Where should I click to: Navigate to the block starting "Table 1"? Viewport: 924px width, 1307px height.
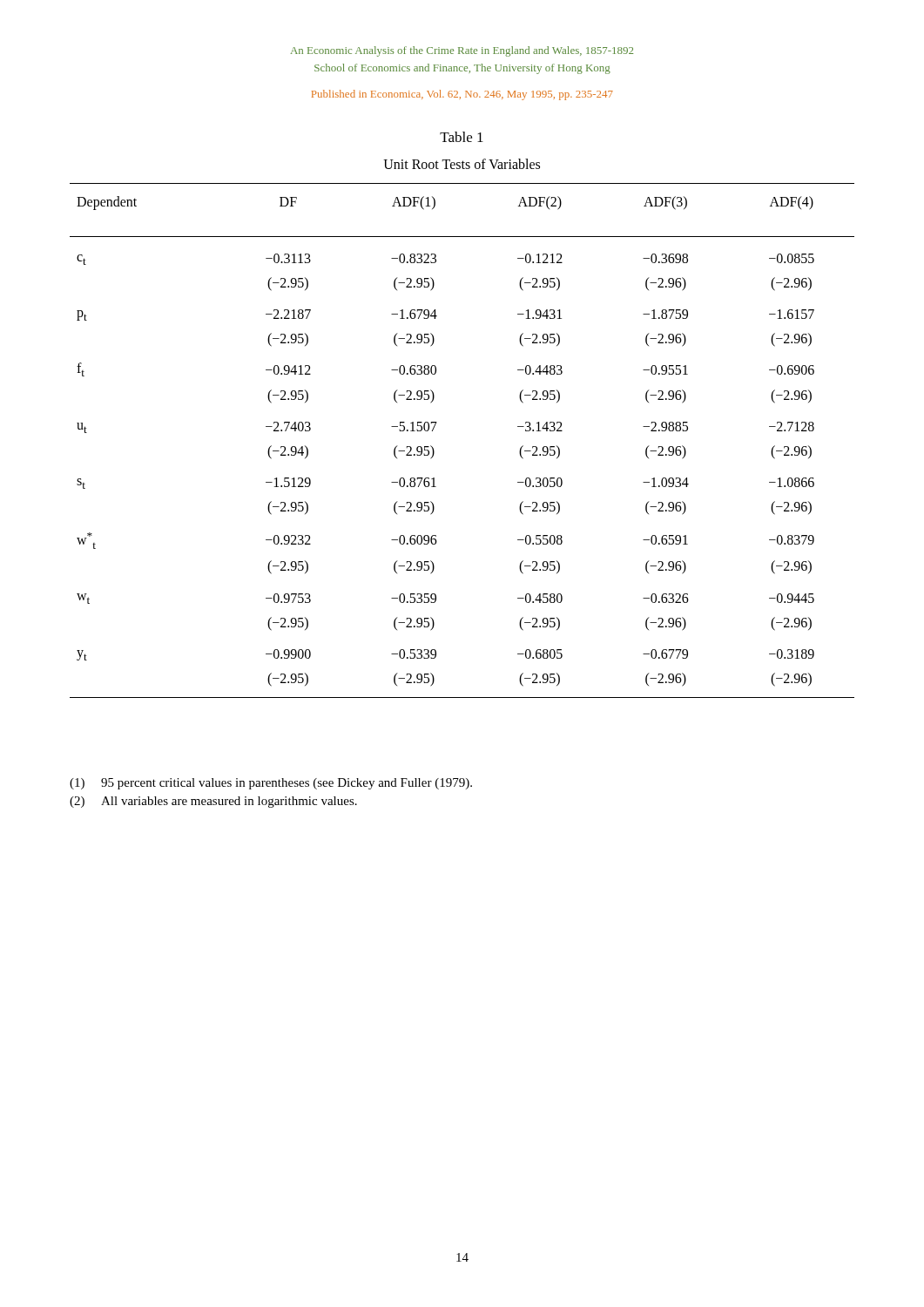tap(462, 137)
